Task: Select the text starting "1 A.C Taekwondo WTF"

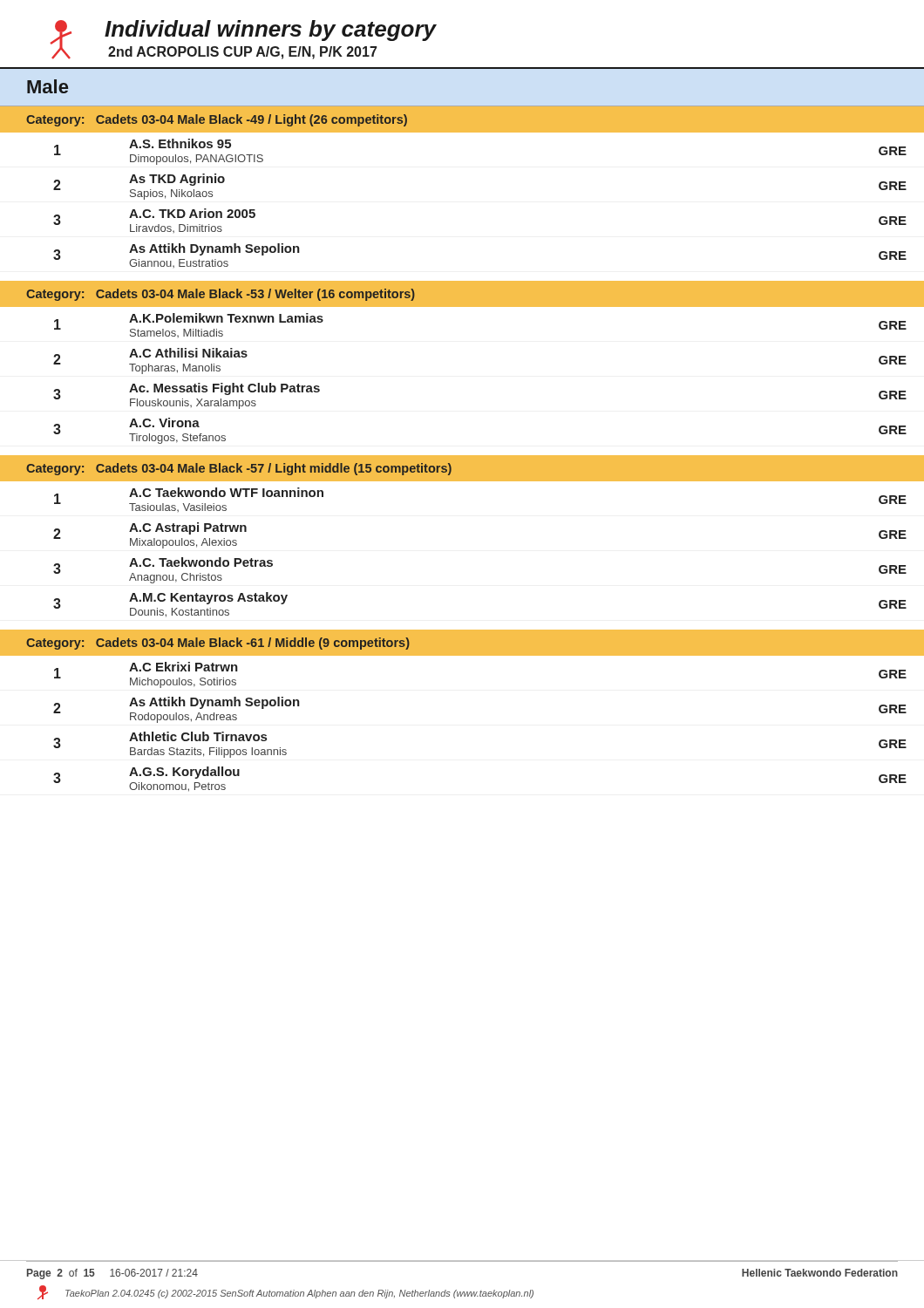Action: pos(178,497)
